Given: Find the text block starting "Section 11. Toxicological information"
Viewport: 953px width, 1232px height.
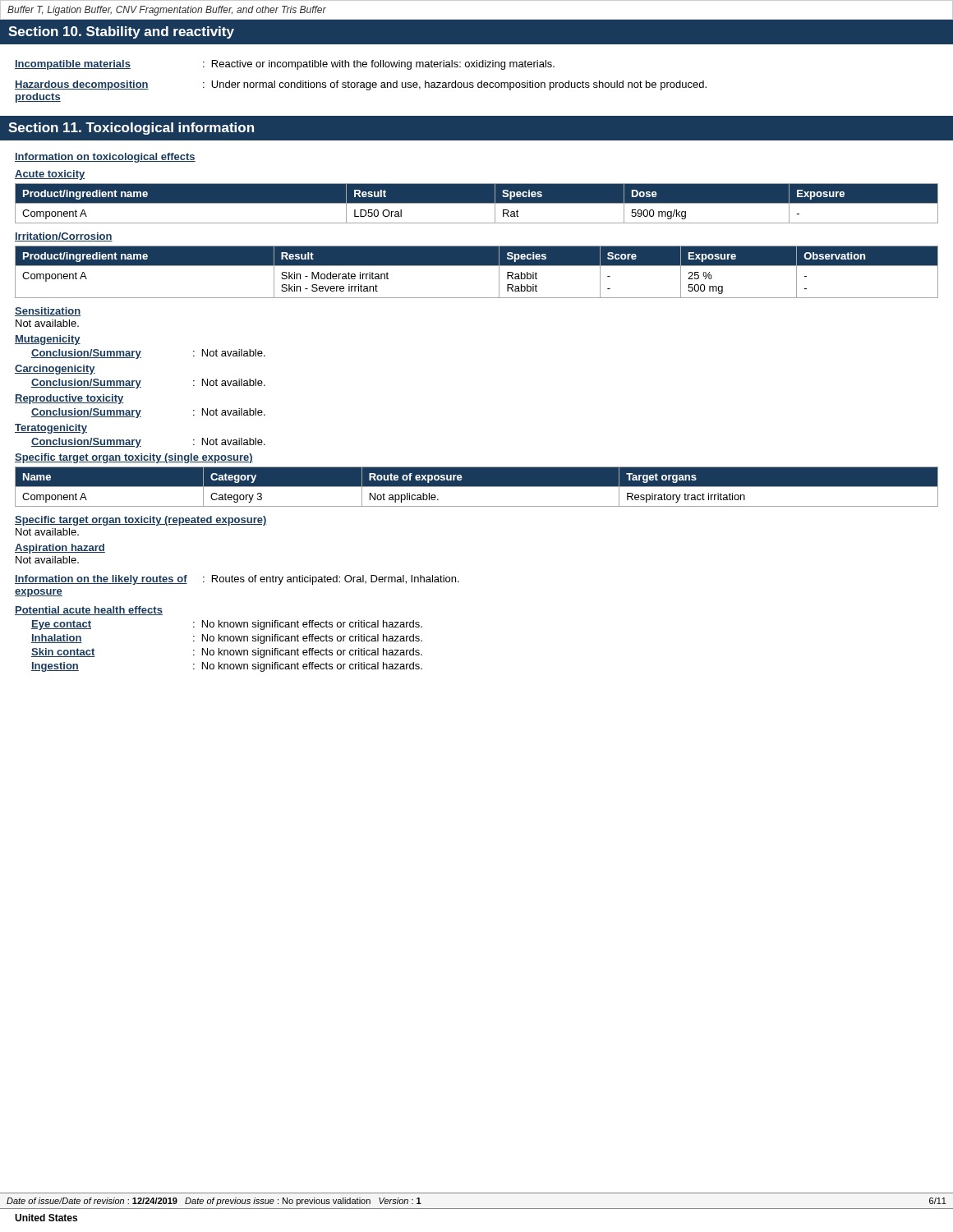Looking at the screenshot, I should point(131,128).
